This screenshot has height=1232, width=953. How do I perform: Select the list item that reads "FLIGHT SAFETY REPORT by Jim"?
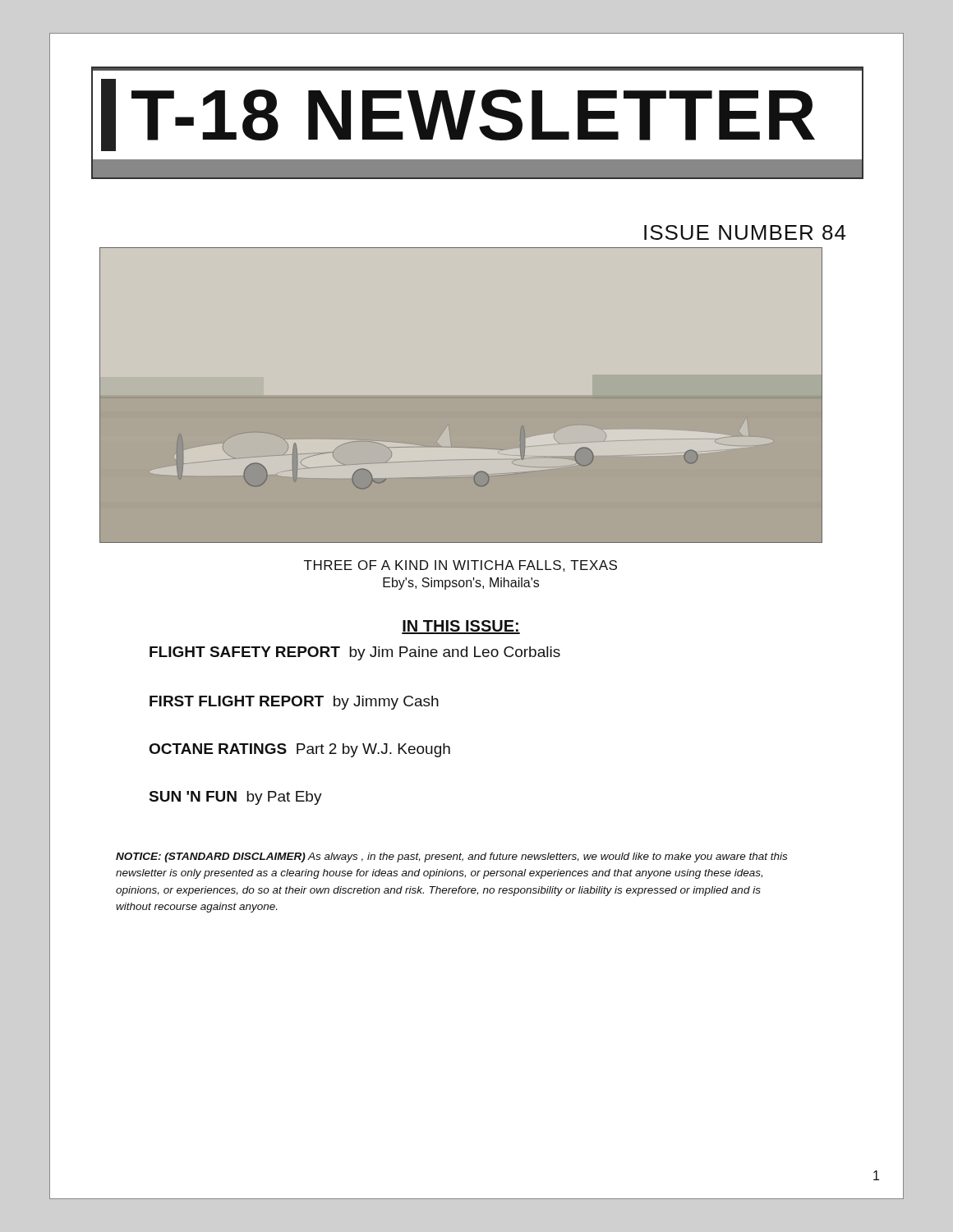(x=461, y=652)
